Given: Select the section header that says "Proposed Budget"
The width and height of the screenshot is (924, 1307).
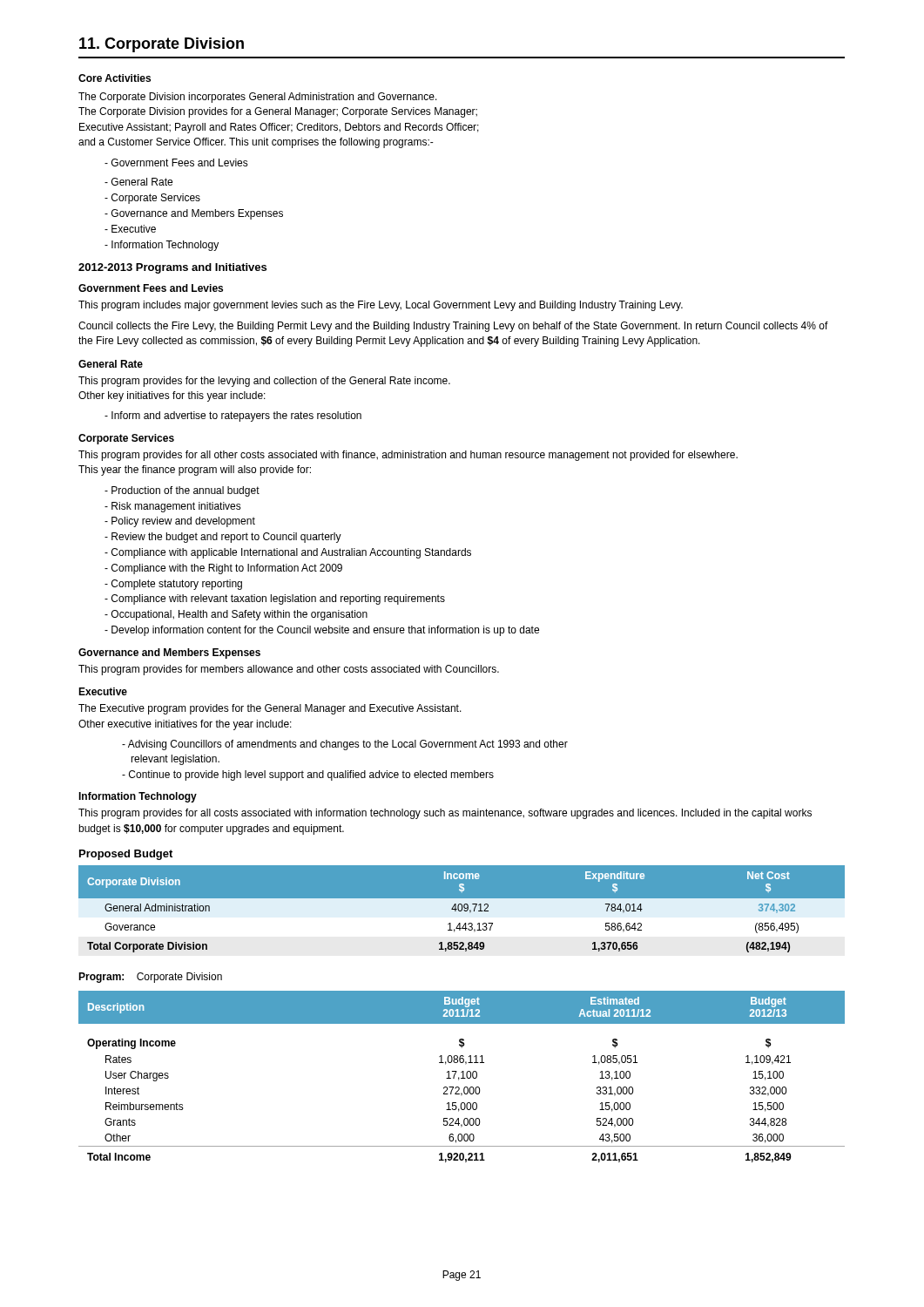Looking at the screenshot, I should click(462, 854).
